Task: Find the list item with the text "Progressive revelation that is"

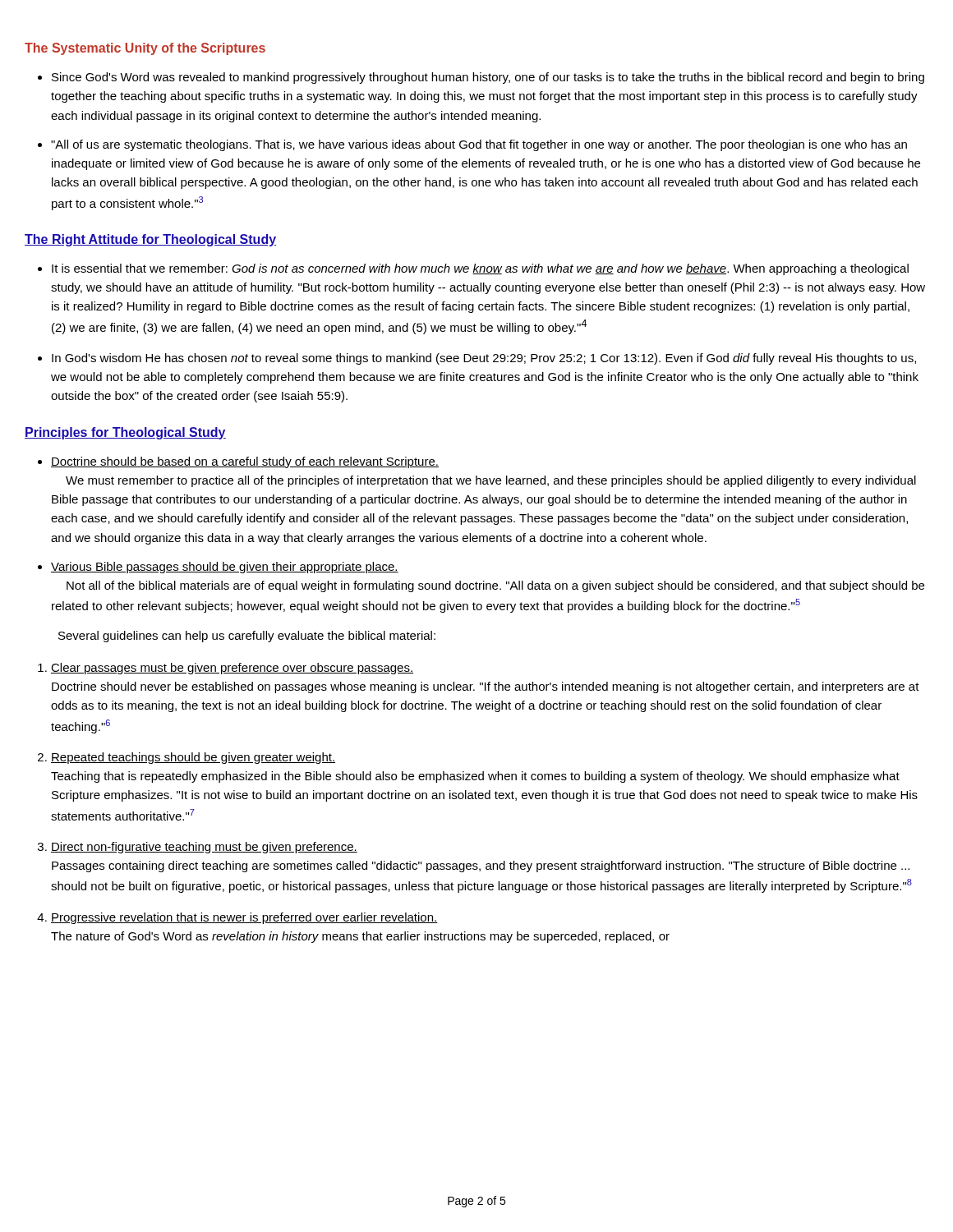Action: click(x=360, y=926)
